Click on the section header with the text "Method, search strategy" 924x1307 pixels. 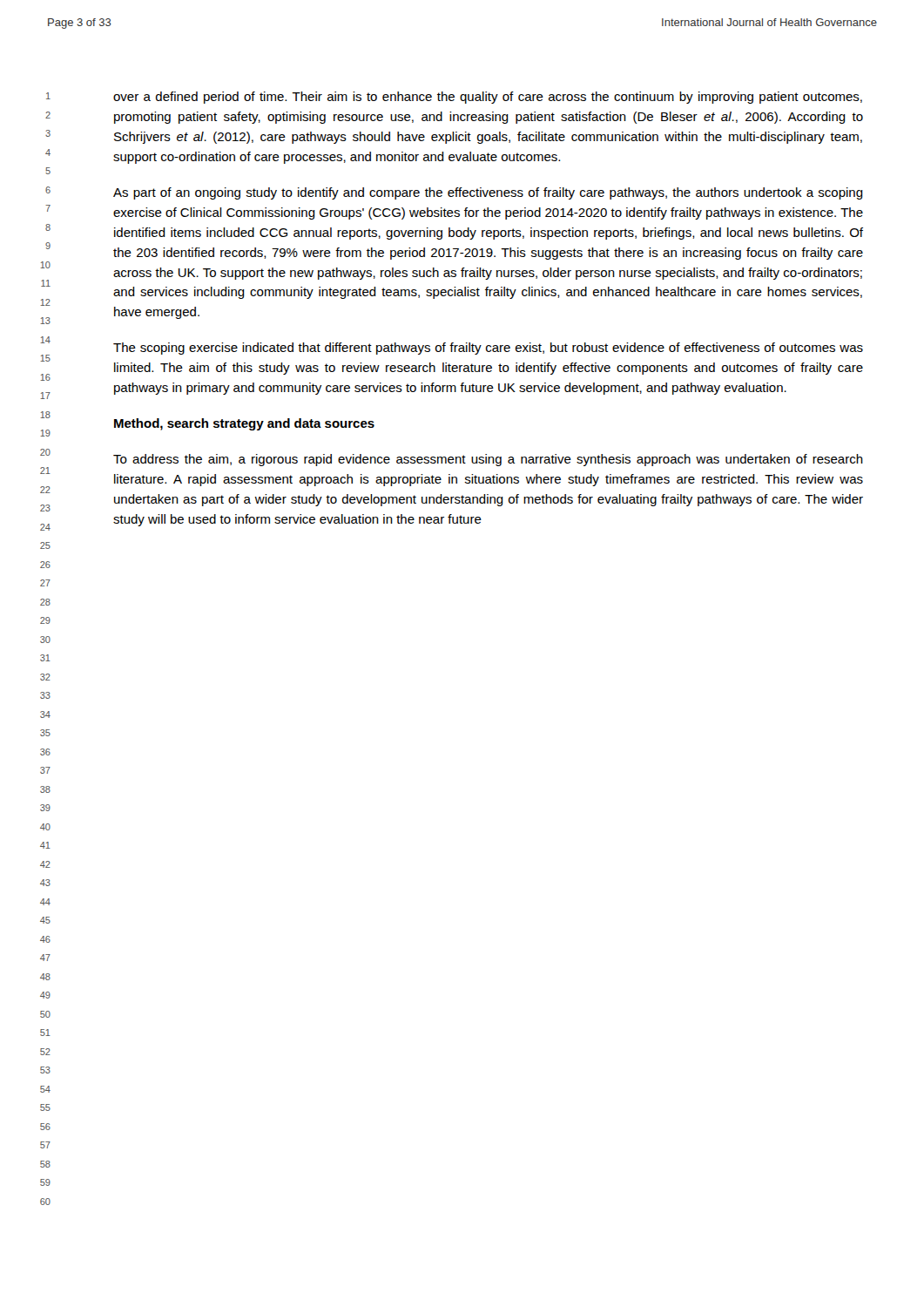pyautogui.click(x=244, y=424)
